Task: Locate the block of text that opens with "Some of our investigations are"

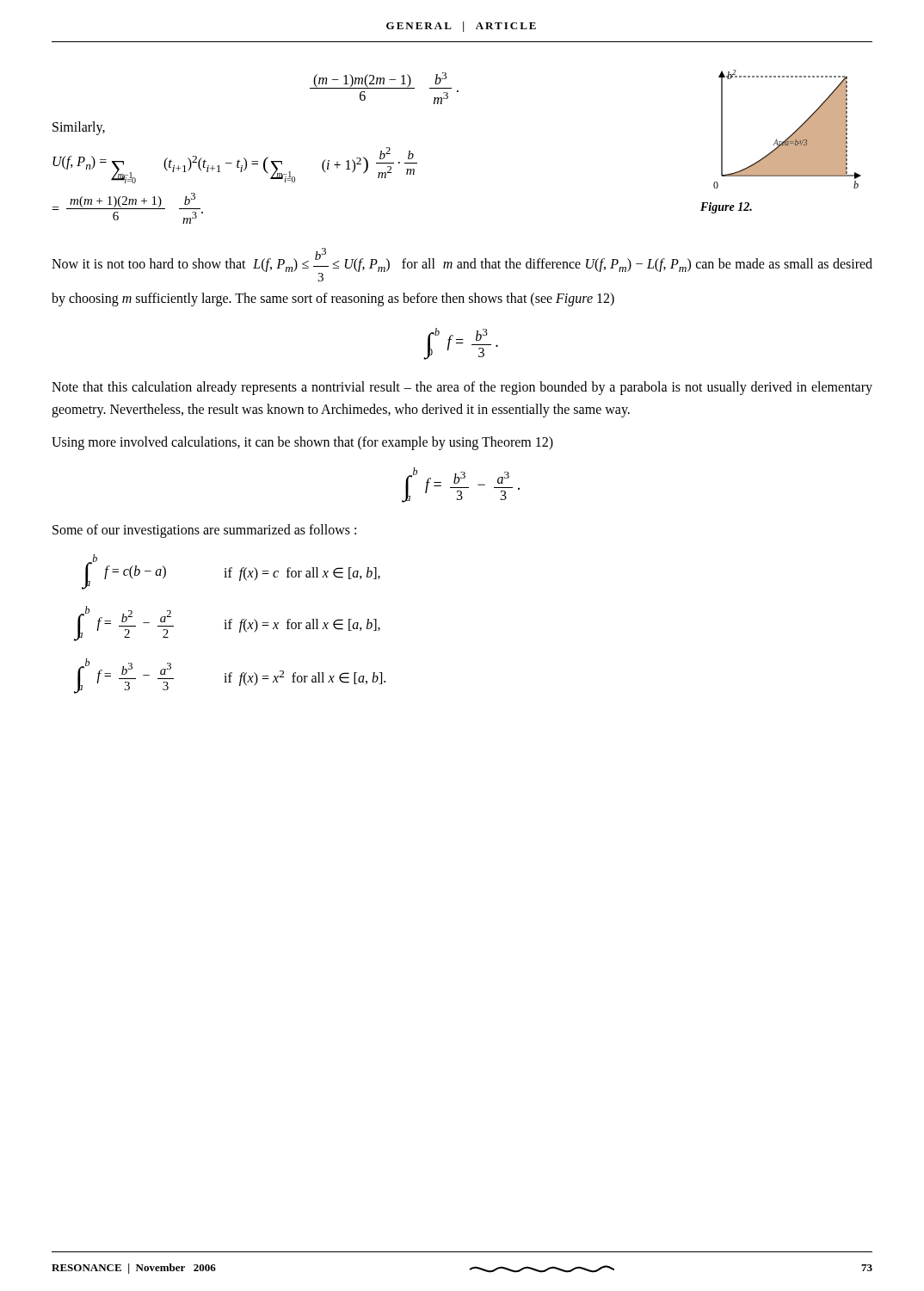Action: 205,530
